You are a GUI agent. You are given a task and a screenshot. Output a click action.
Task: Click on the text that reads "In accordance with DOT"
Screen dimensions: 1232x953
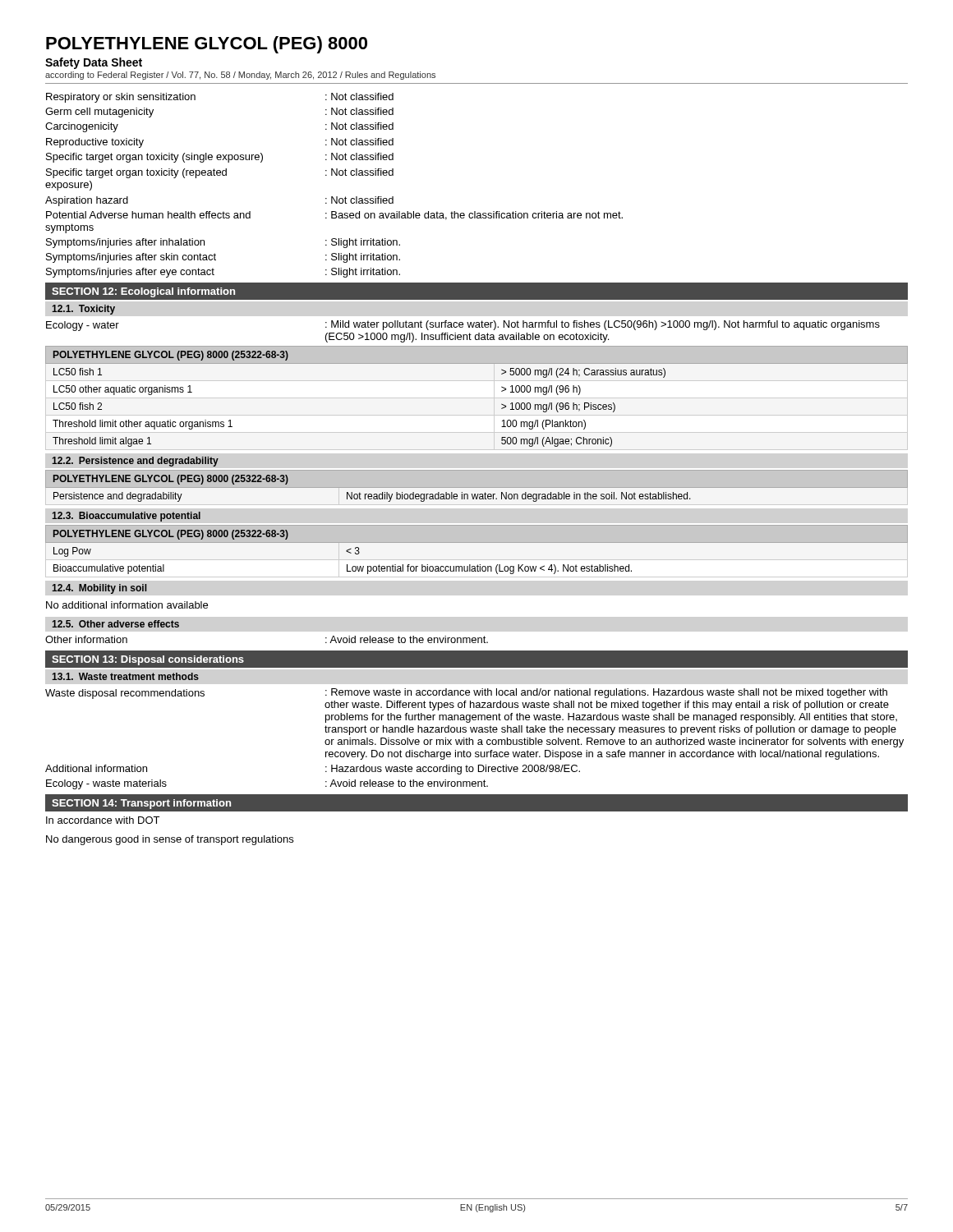pos(102,820)
